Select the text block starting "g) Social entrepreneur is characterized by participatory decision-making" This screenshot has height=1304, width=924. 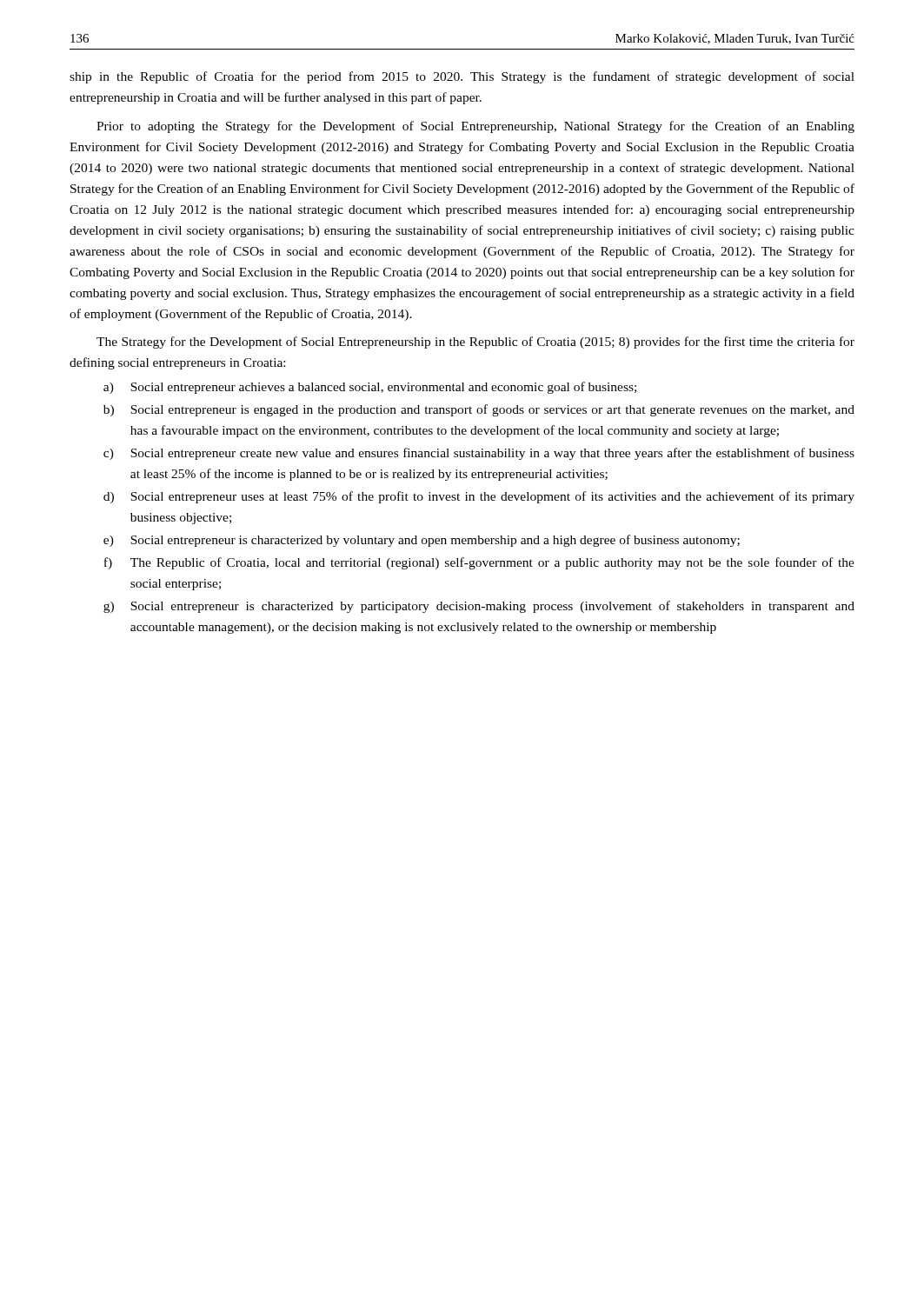[479, 617]
